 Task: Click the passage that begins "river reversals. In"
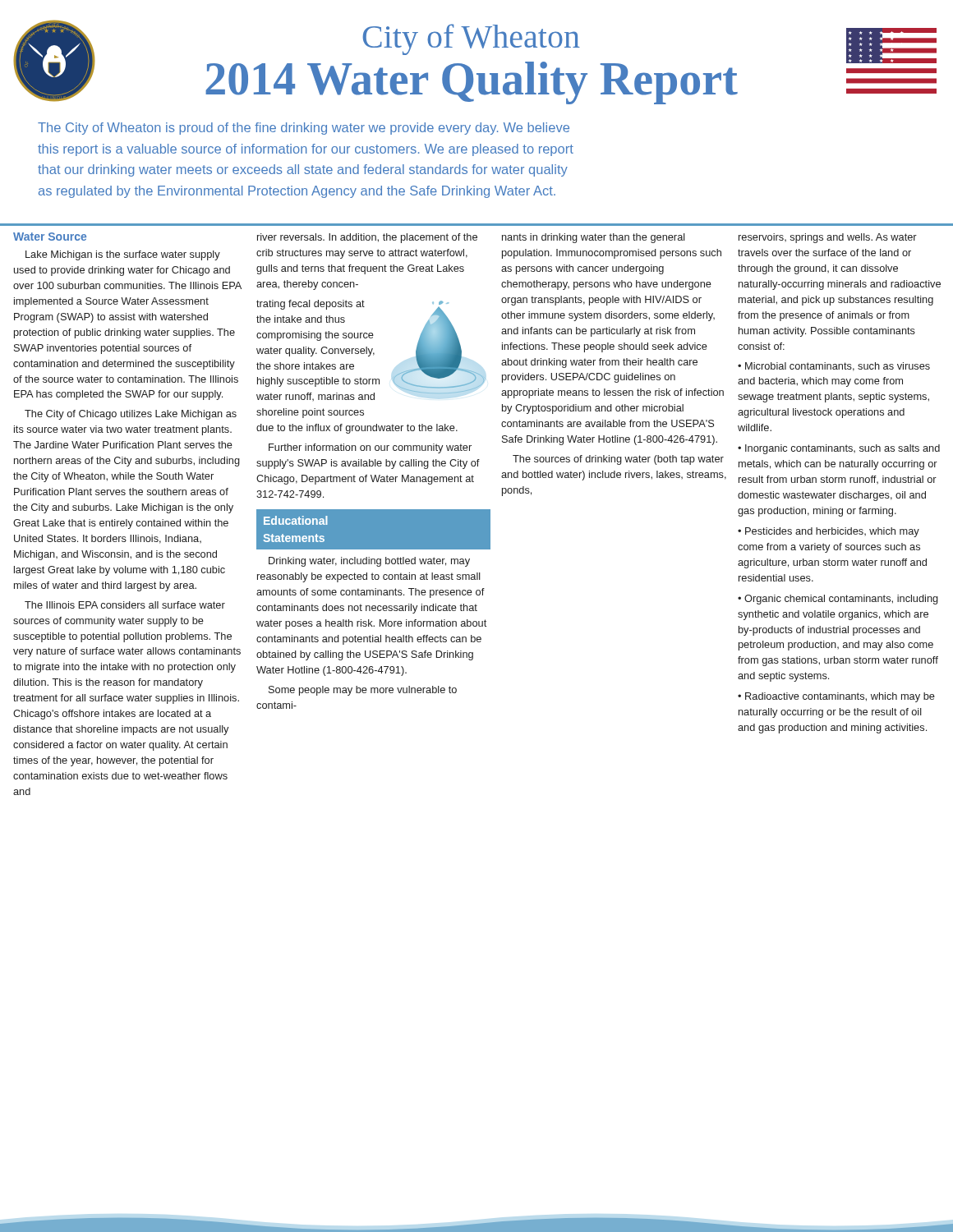click(x=373, y=472)
